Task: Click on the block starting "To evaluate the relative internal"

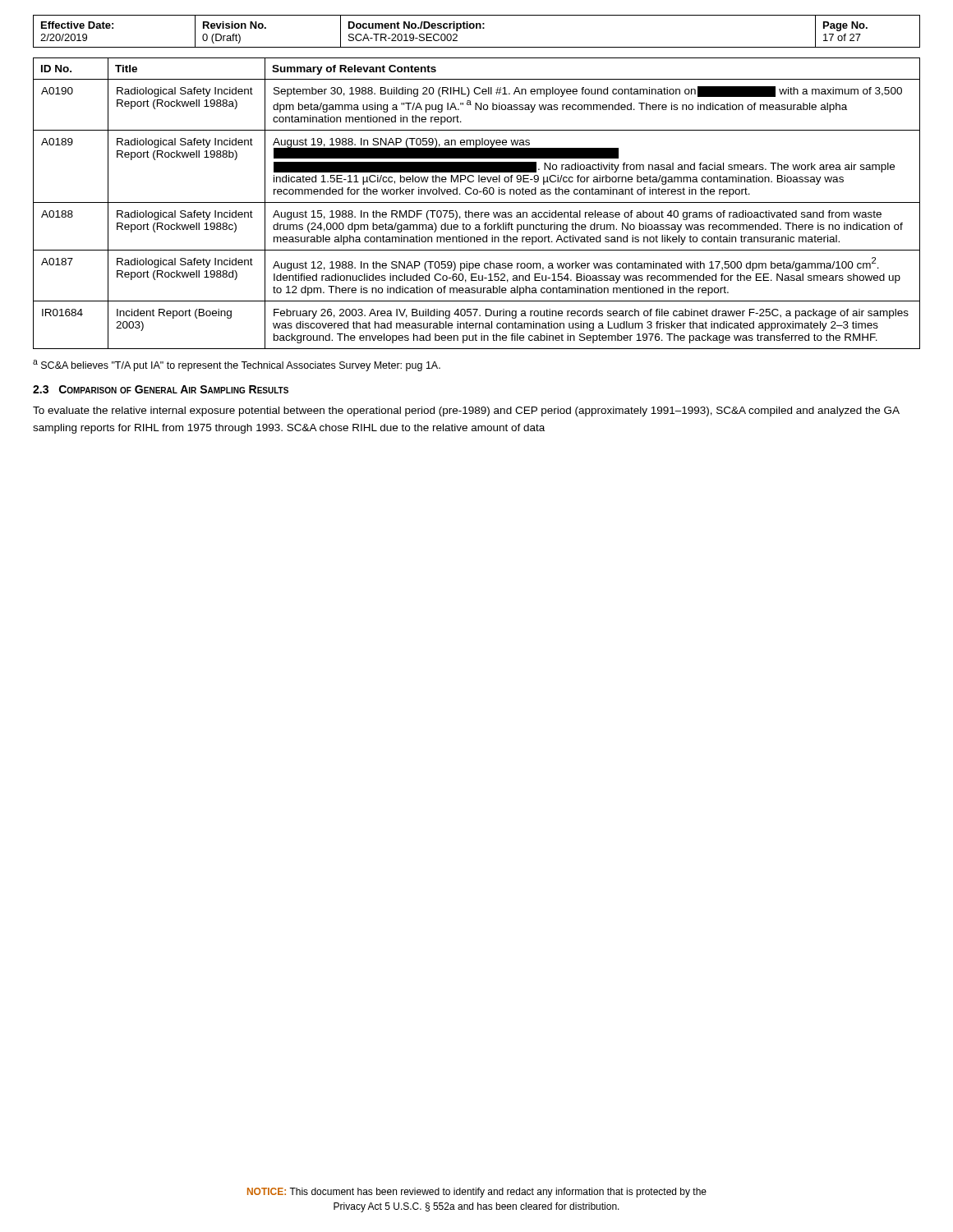Action: [x=466, y=419]
